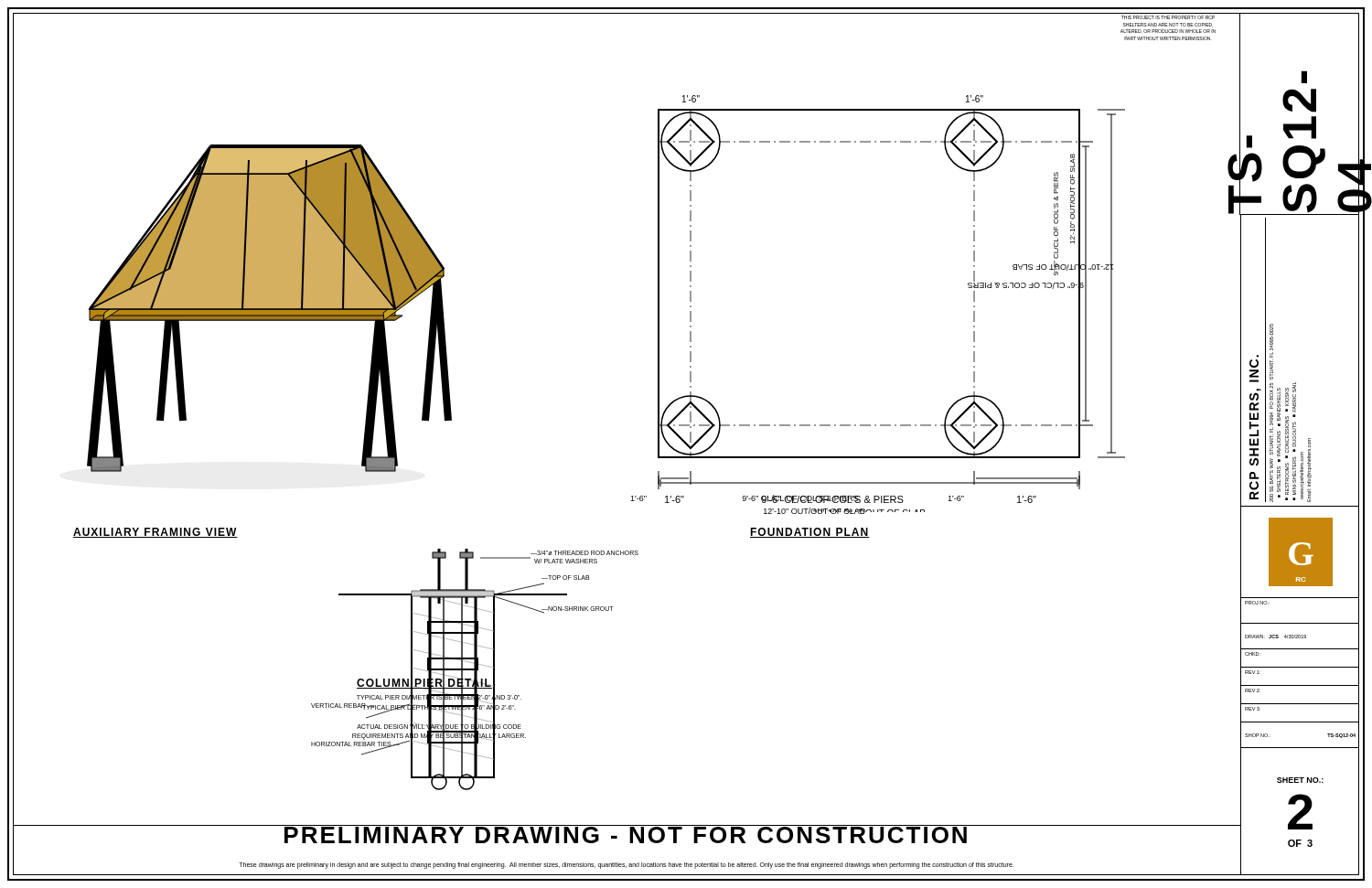This screenshot has width=1372, height=888.
Task: Click on the element starting "COLUMN PIER DETAIL"
Action: [x=424, y=683]
